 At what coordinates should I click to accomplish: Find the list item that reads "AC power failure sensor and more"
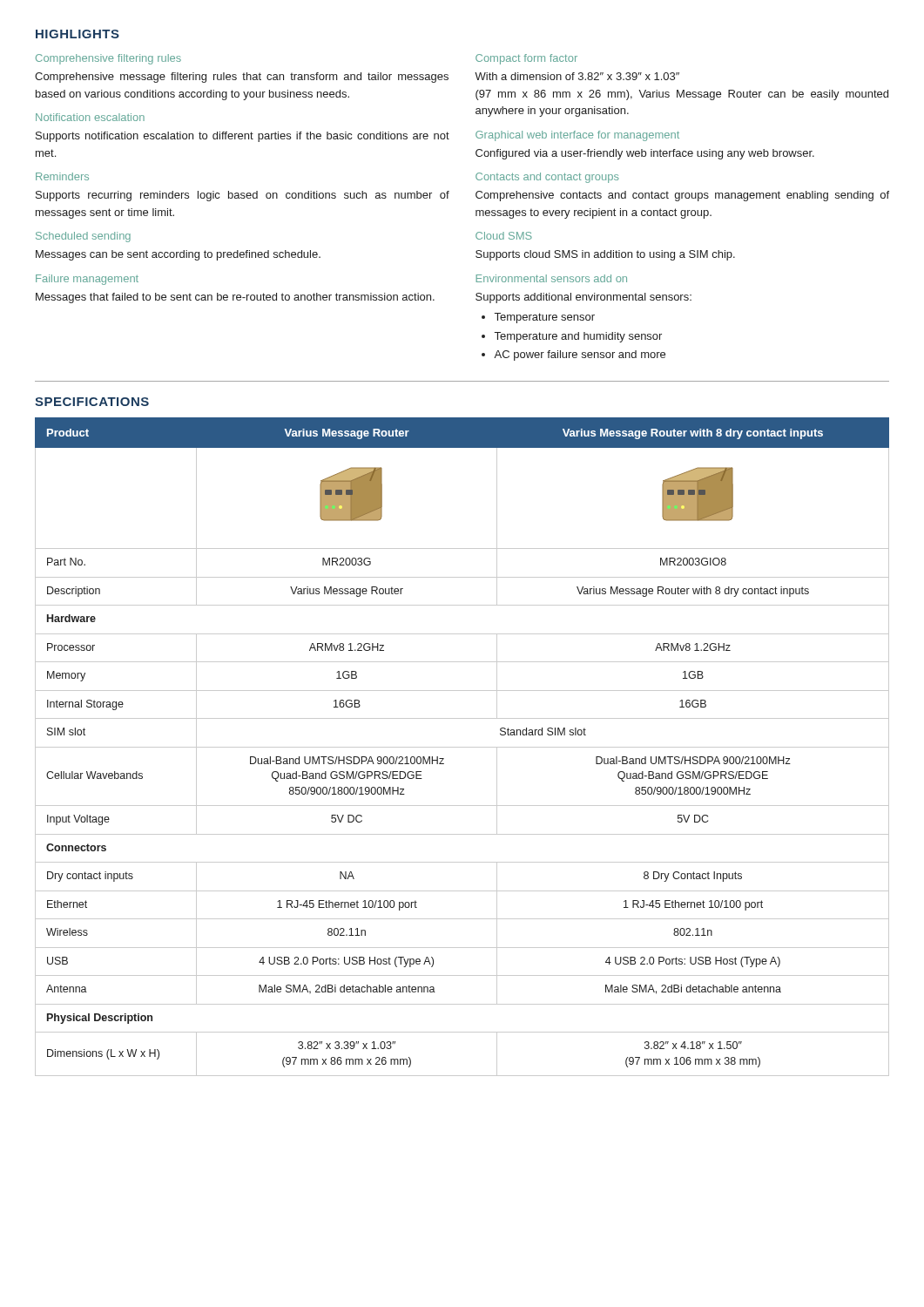tap(580, 354)
